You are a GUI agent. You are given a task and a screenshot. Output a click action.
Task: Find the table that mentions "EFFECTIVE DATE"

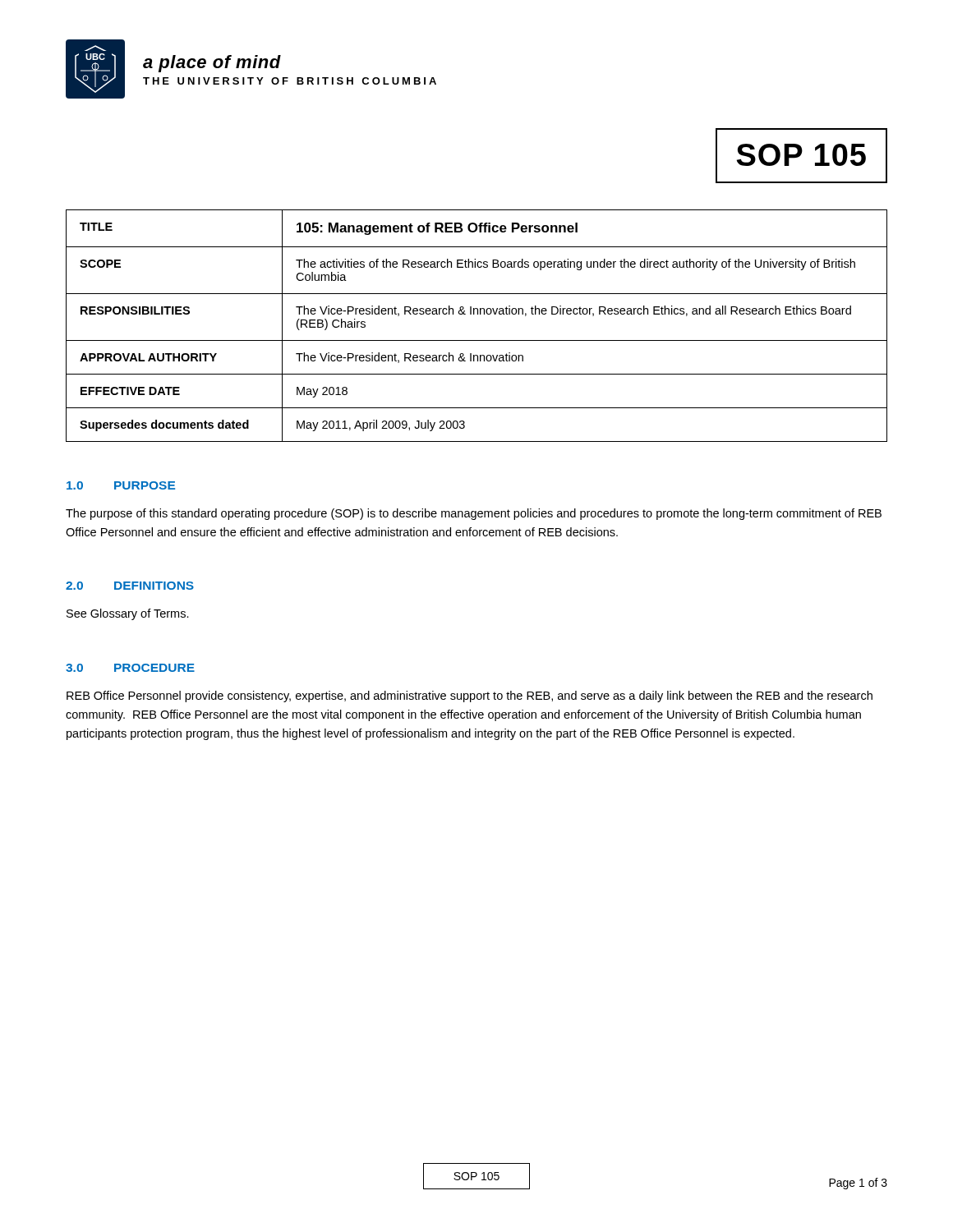476,326
